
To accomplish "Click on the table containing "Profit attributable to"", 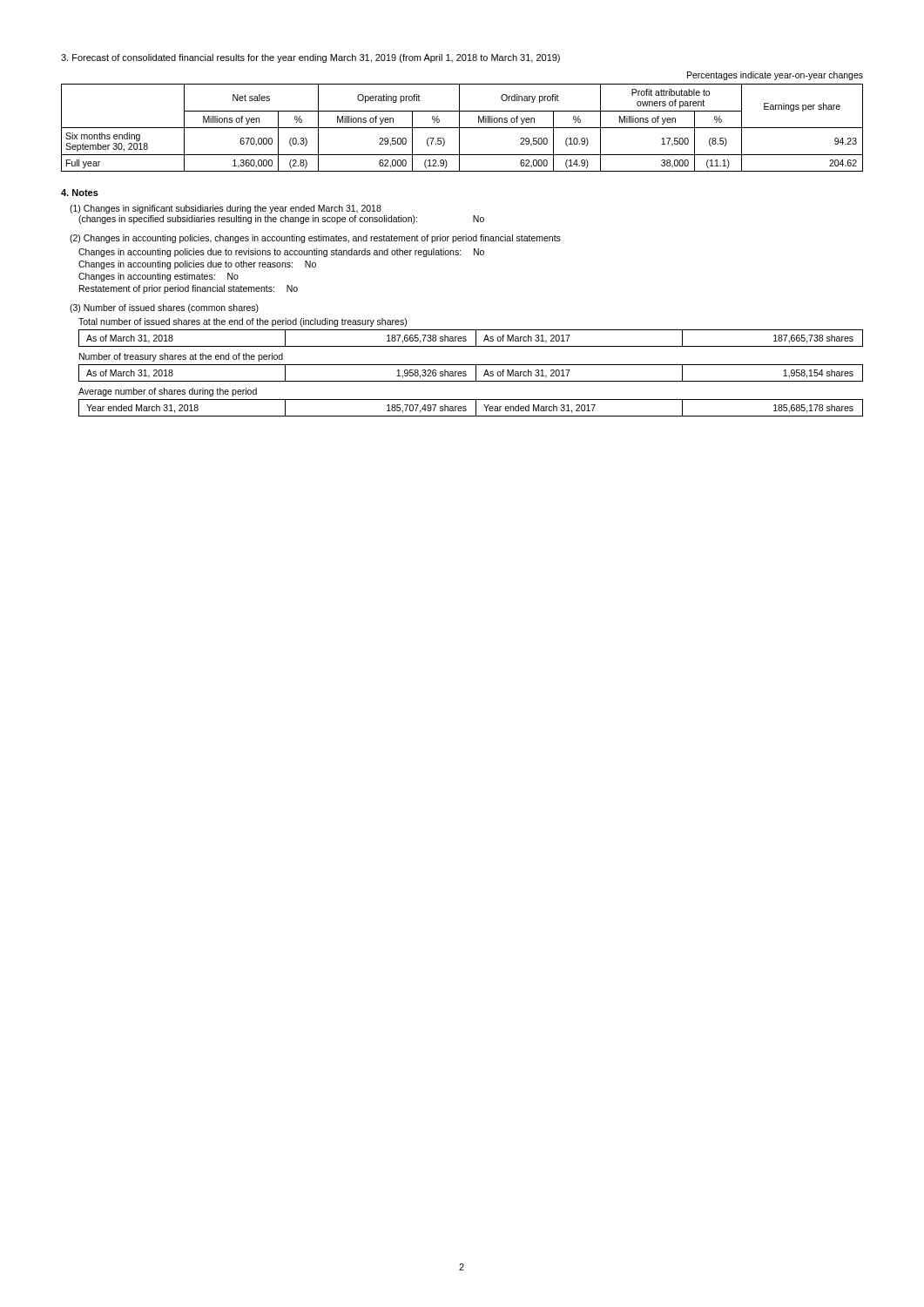I will (462, 121).
